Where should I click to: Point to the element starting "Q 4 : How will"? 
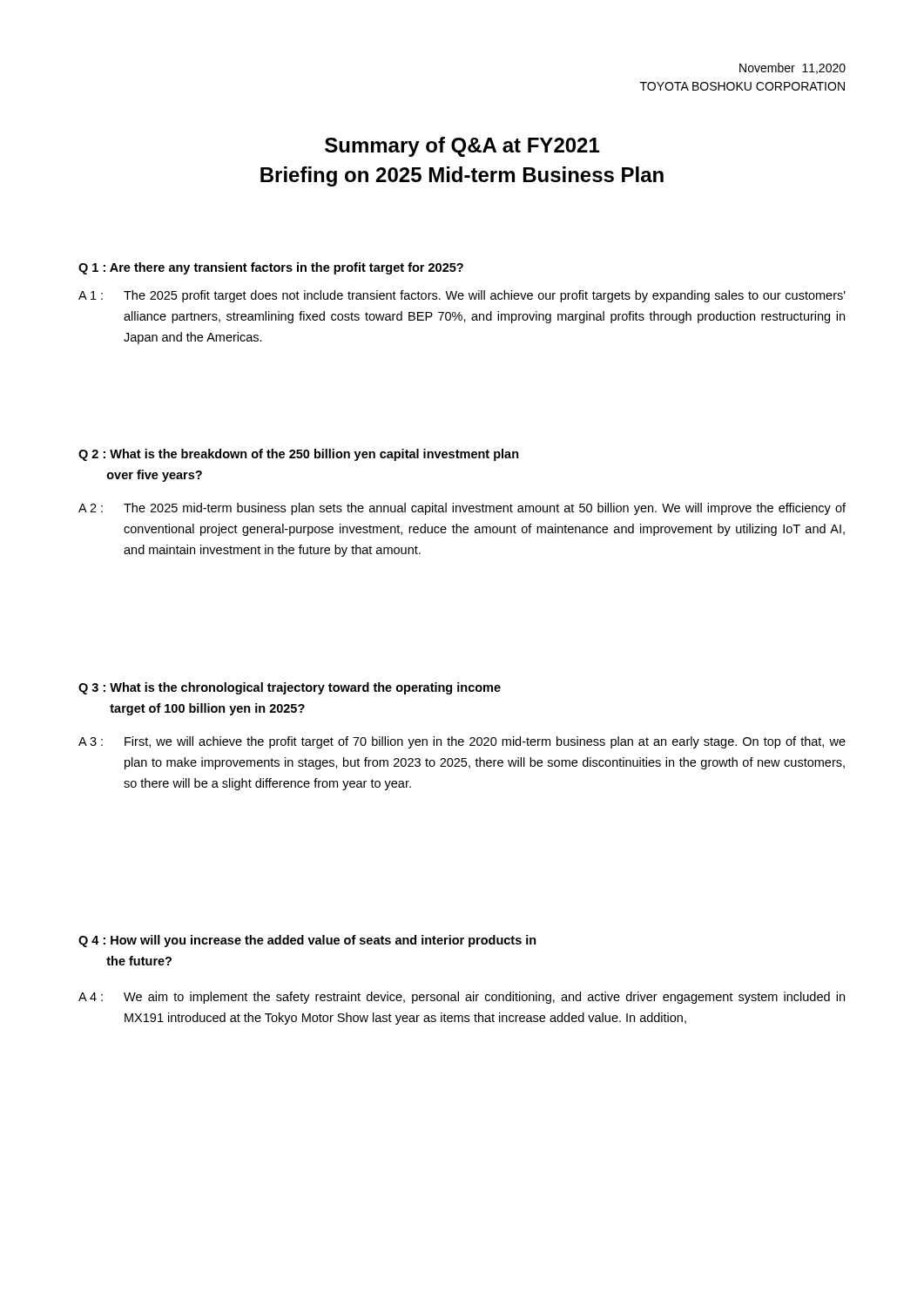click(462, 951)
